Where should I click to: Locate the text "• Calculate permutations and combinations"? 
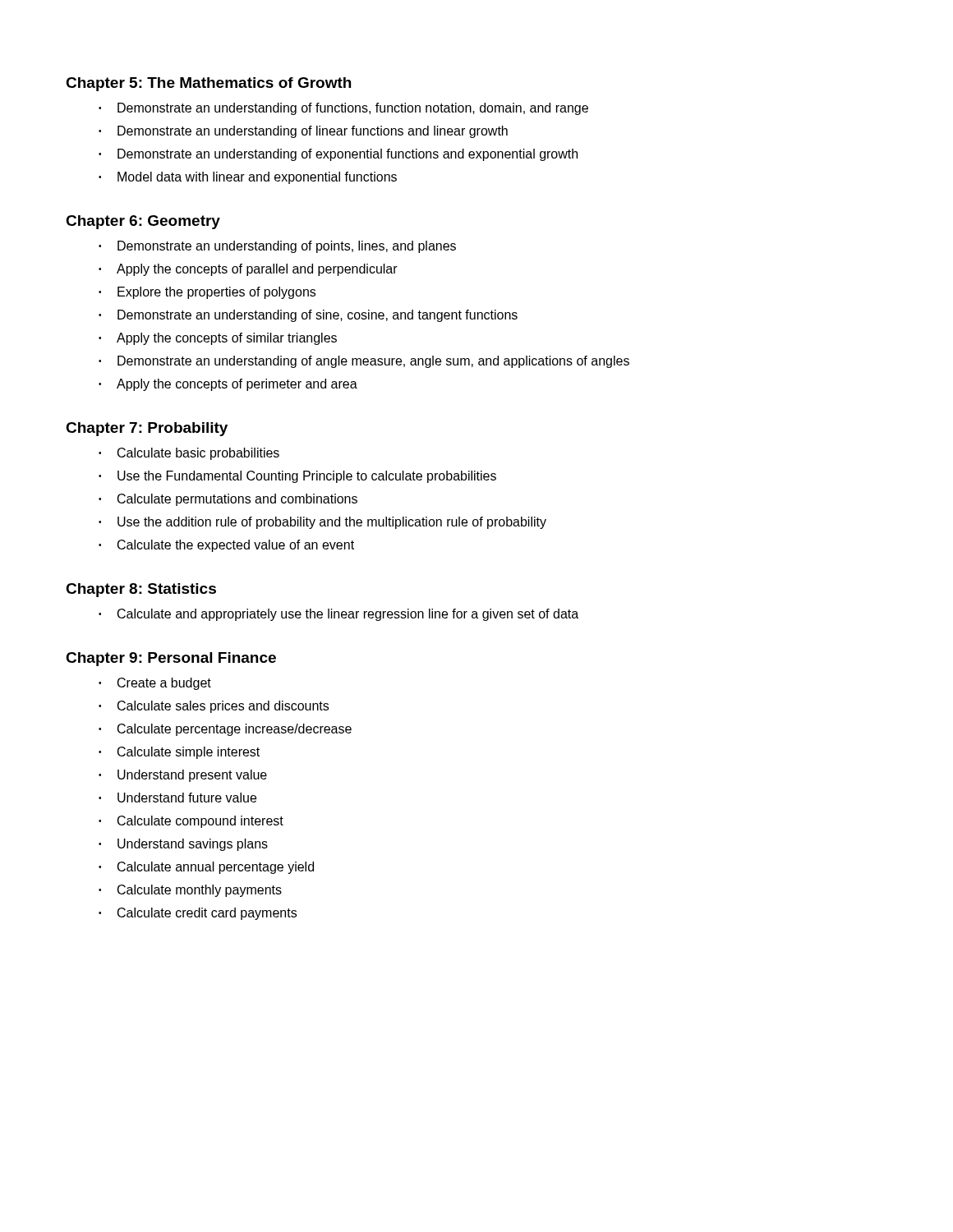coord(228,500)
